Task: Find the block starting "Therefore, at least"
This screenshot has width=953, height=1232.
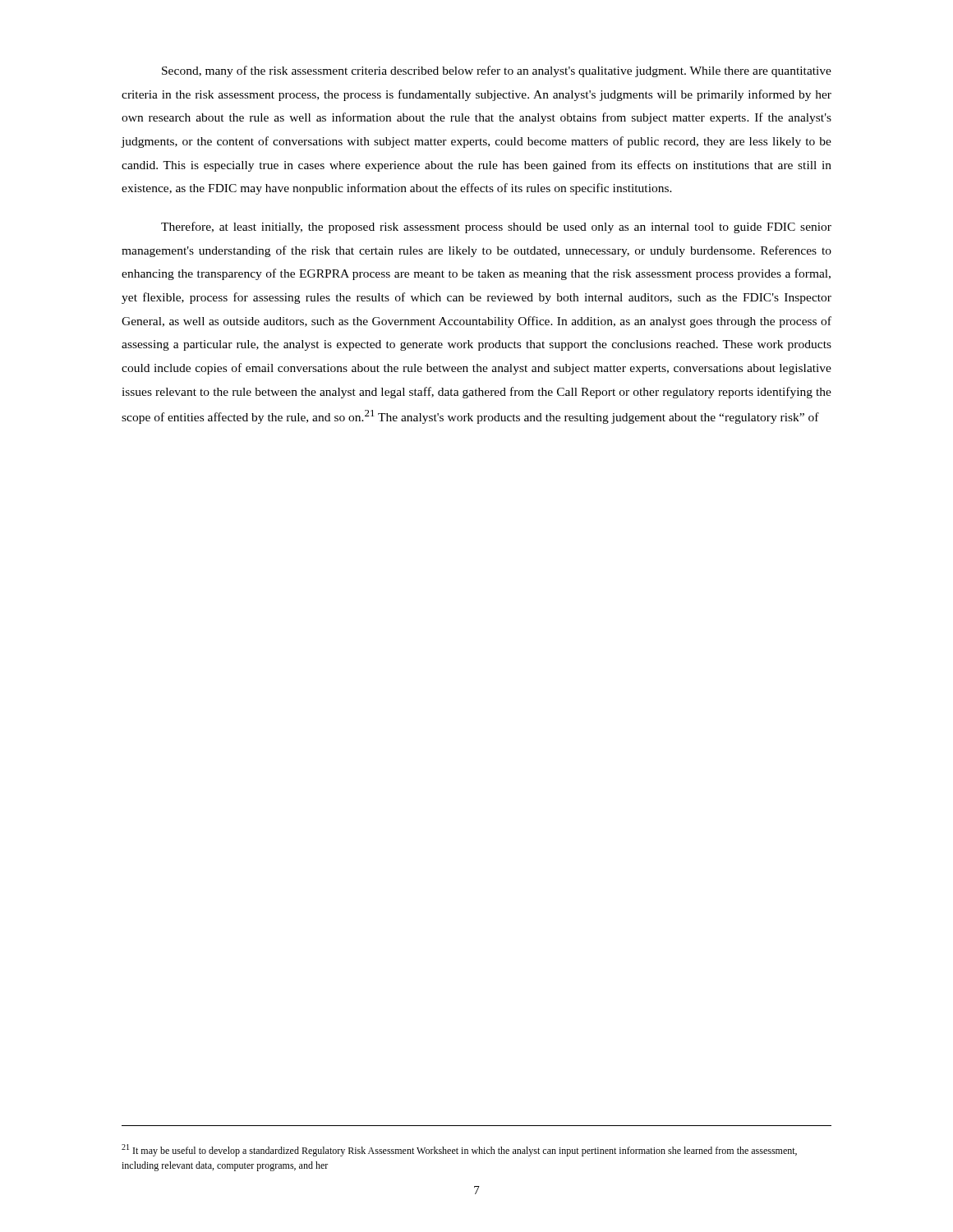Action: [476, 322]
